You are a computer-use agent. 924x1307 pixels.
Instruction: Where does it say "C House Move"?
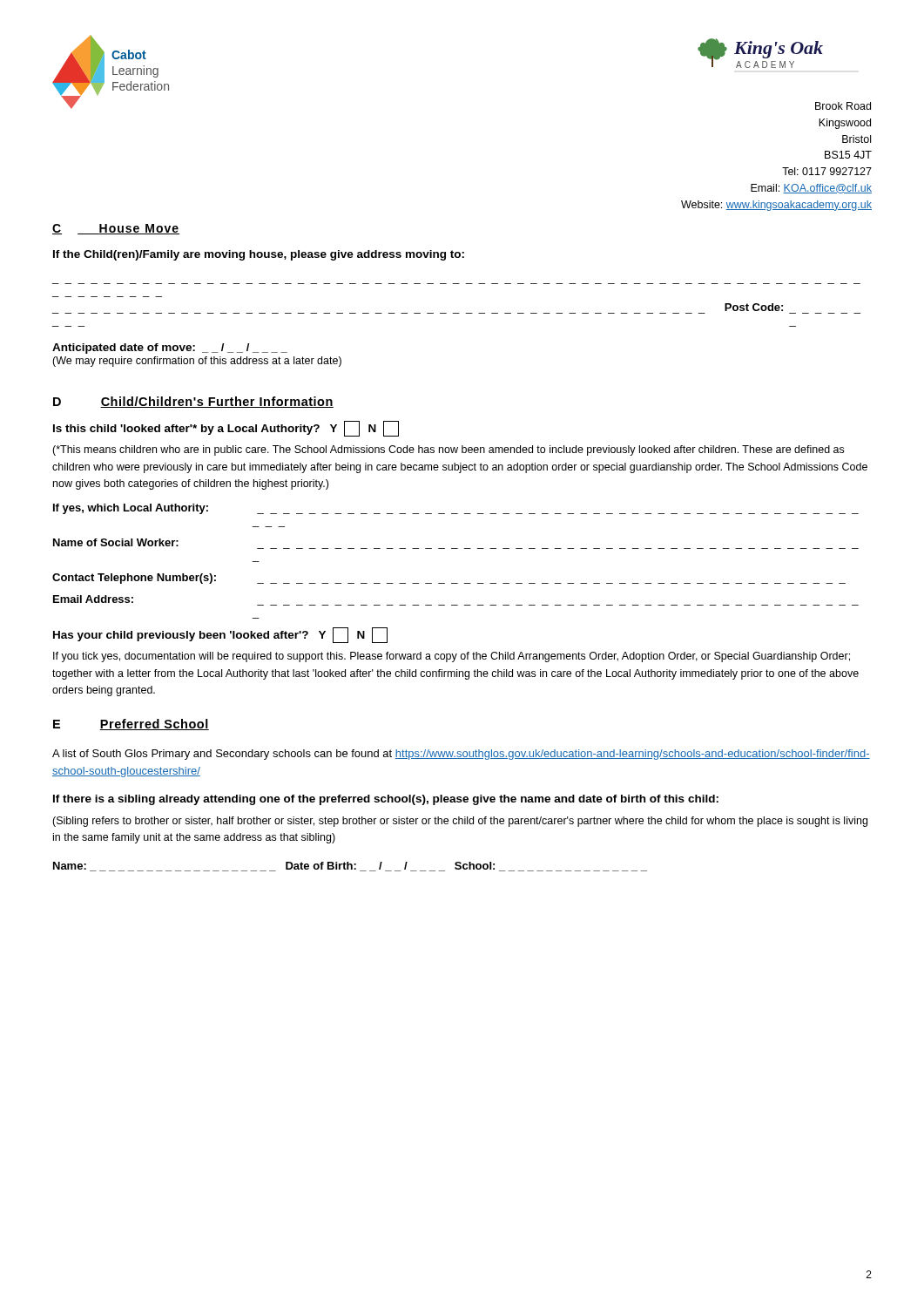pos(116,229)
